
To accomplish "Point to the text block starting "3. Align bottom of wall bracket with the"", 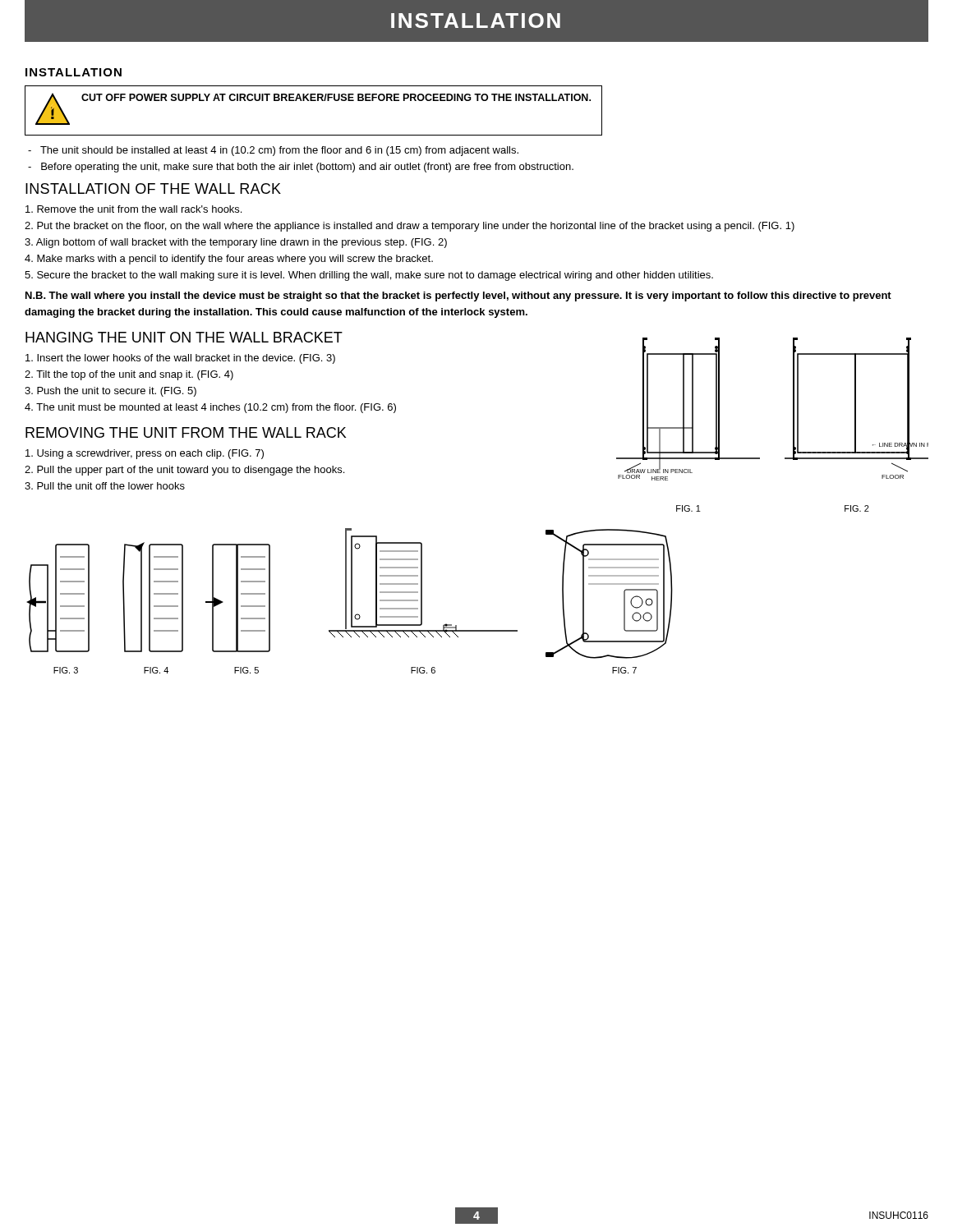I will pos(236,242).
